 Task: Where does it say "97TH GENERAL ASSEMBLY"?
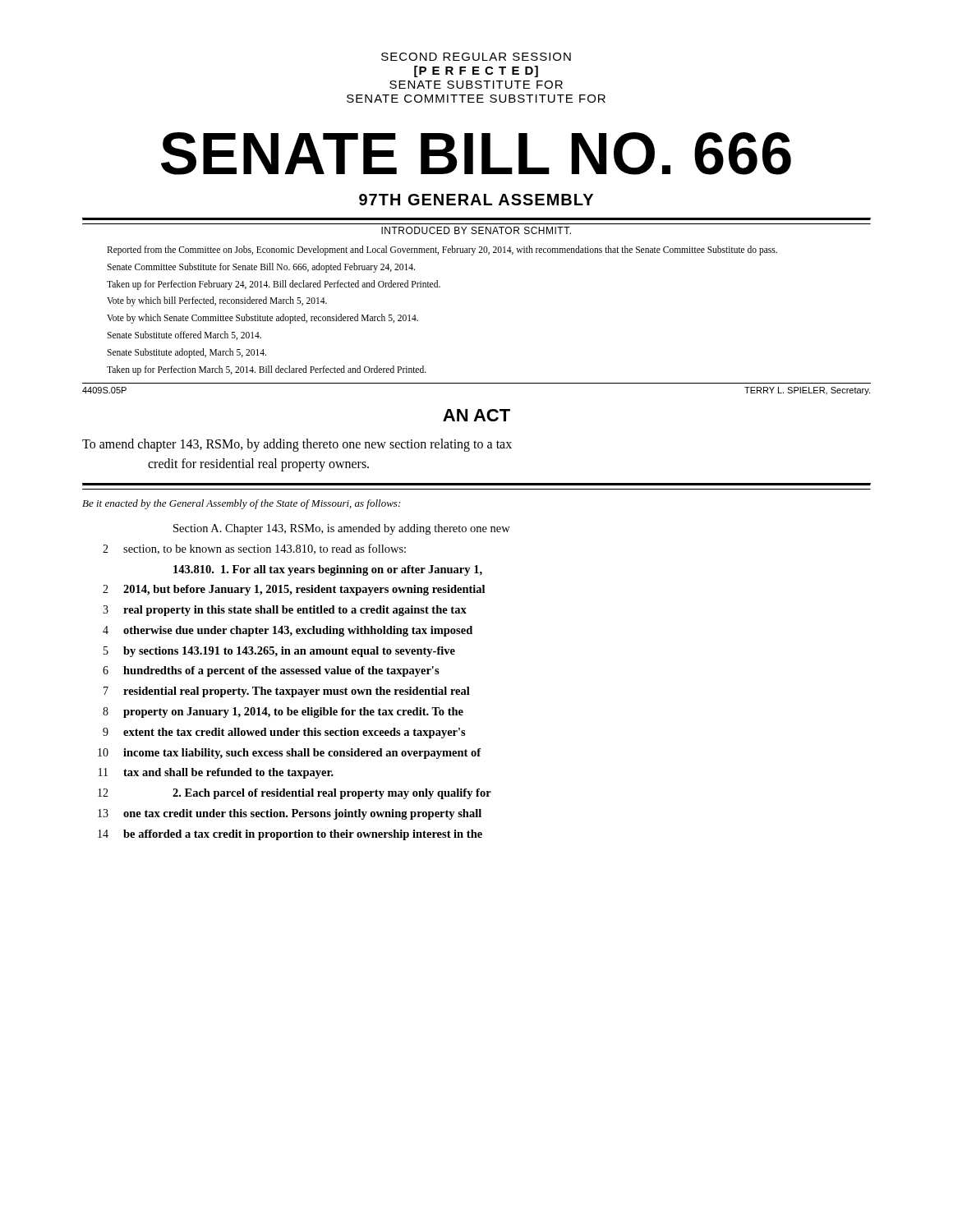click(x=476, y=200)
